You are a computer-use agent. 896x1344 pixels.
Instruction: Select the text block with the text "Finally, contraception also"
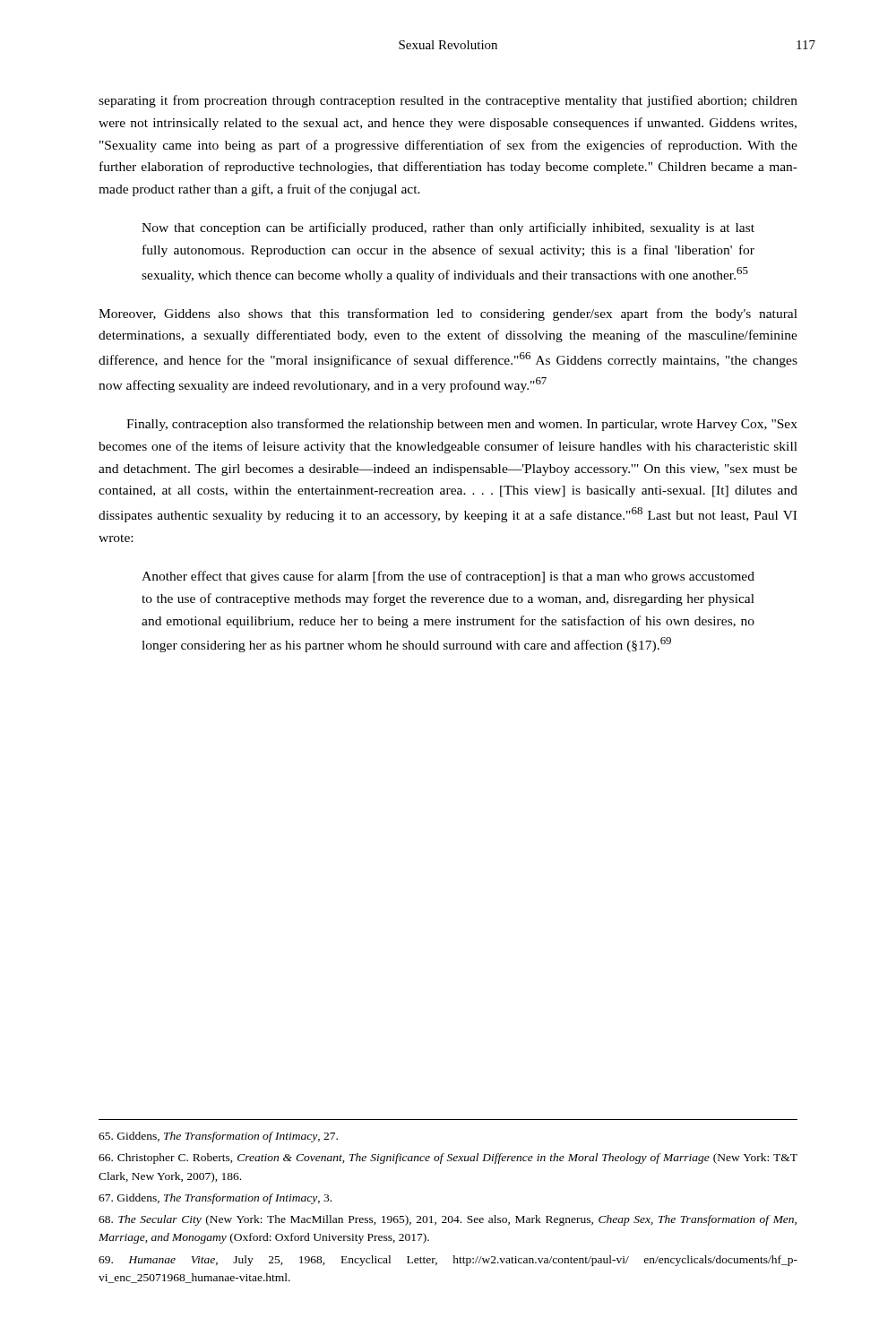click(x=448, y=480)
